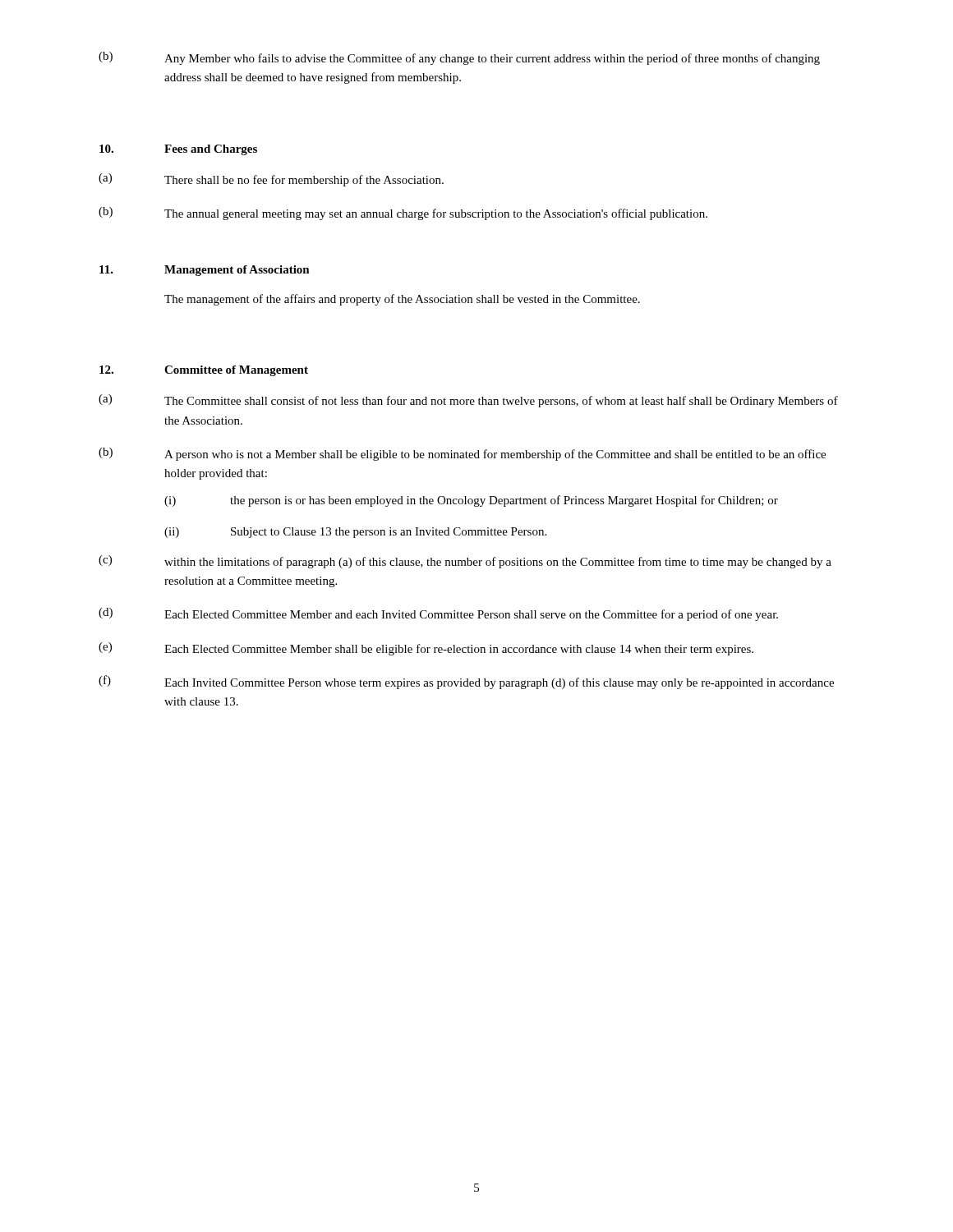Find the block on this page that starts "(b) A person who is"
Screen dimensions: 1232x953
coord(476,495)
